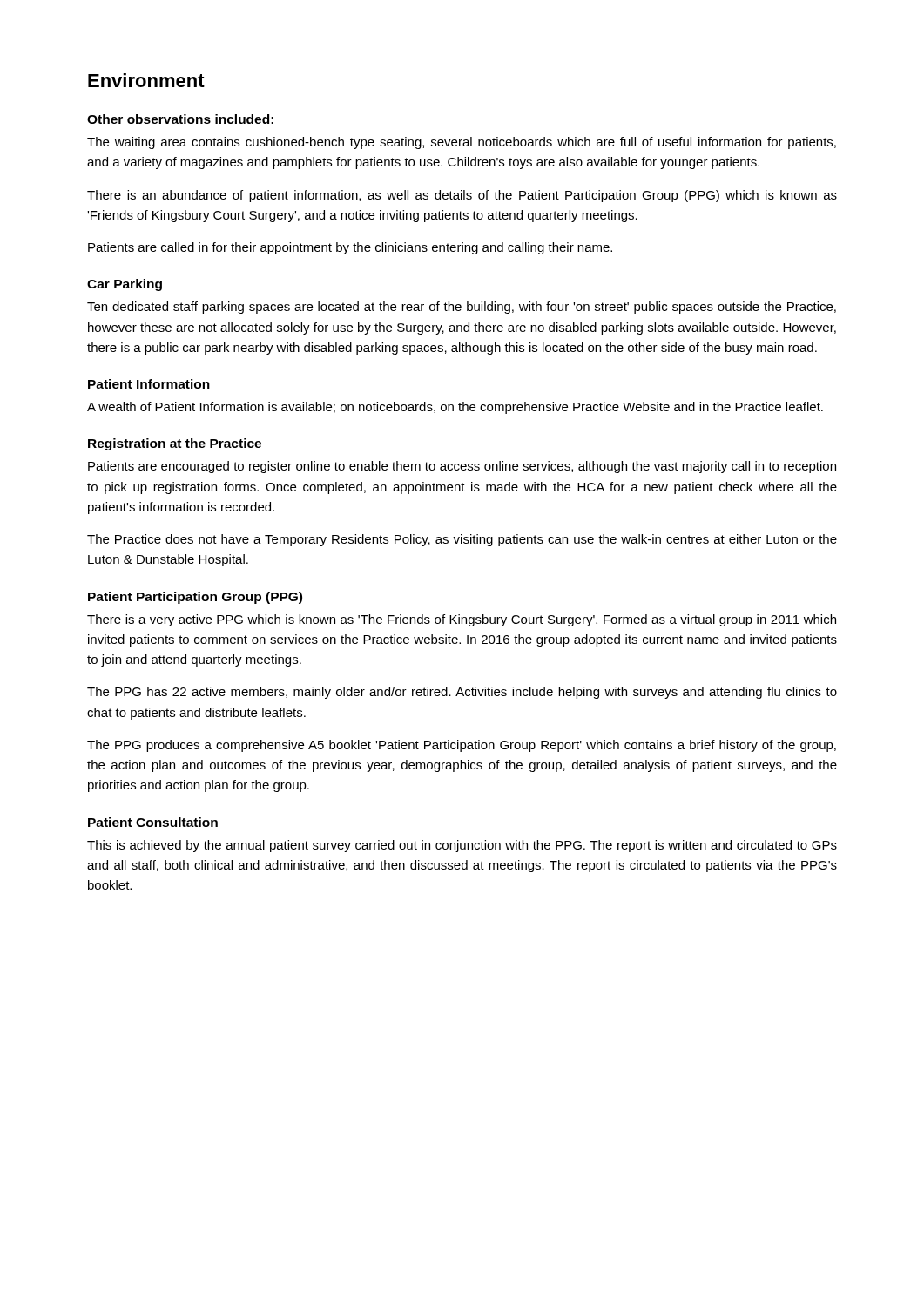924x1307 pixels.
Task: Locate the text block that says "The PPG produces a"
Action: click(462, 765)
